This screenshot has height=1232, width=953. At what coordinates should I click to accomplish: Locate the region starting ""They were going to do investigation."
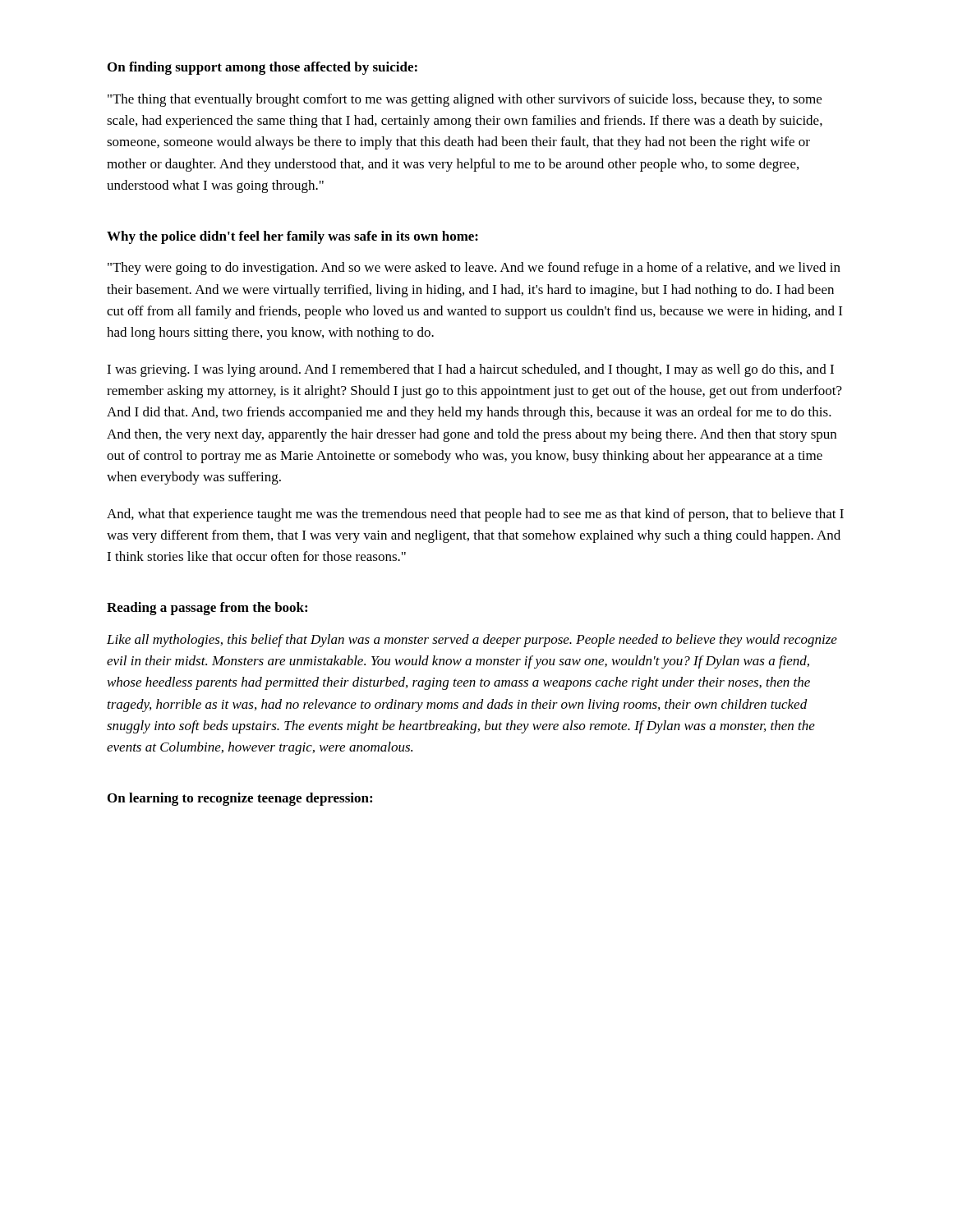pos(475,300)
